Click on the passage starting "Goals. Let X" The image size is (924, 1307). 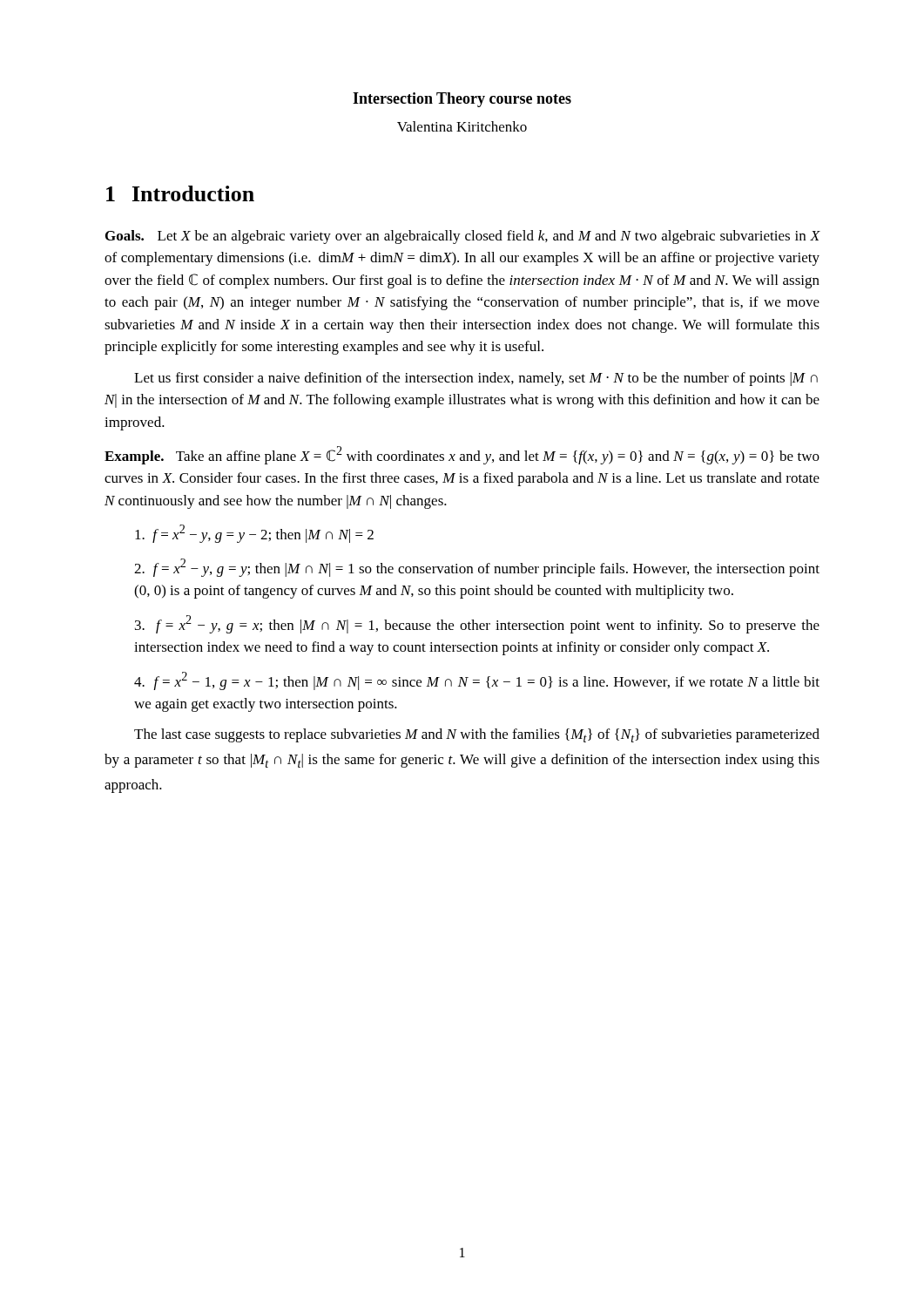(462, 291)
